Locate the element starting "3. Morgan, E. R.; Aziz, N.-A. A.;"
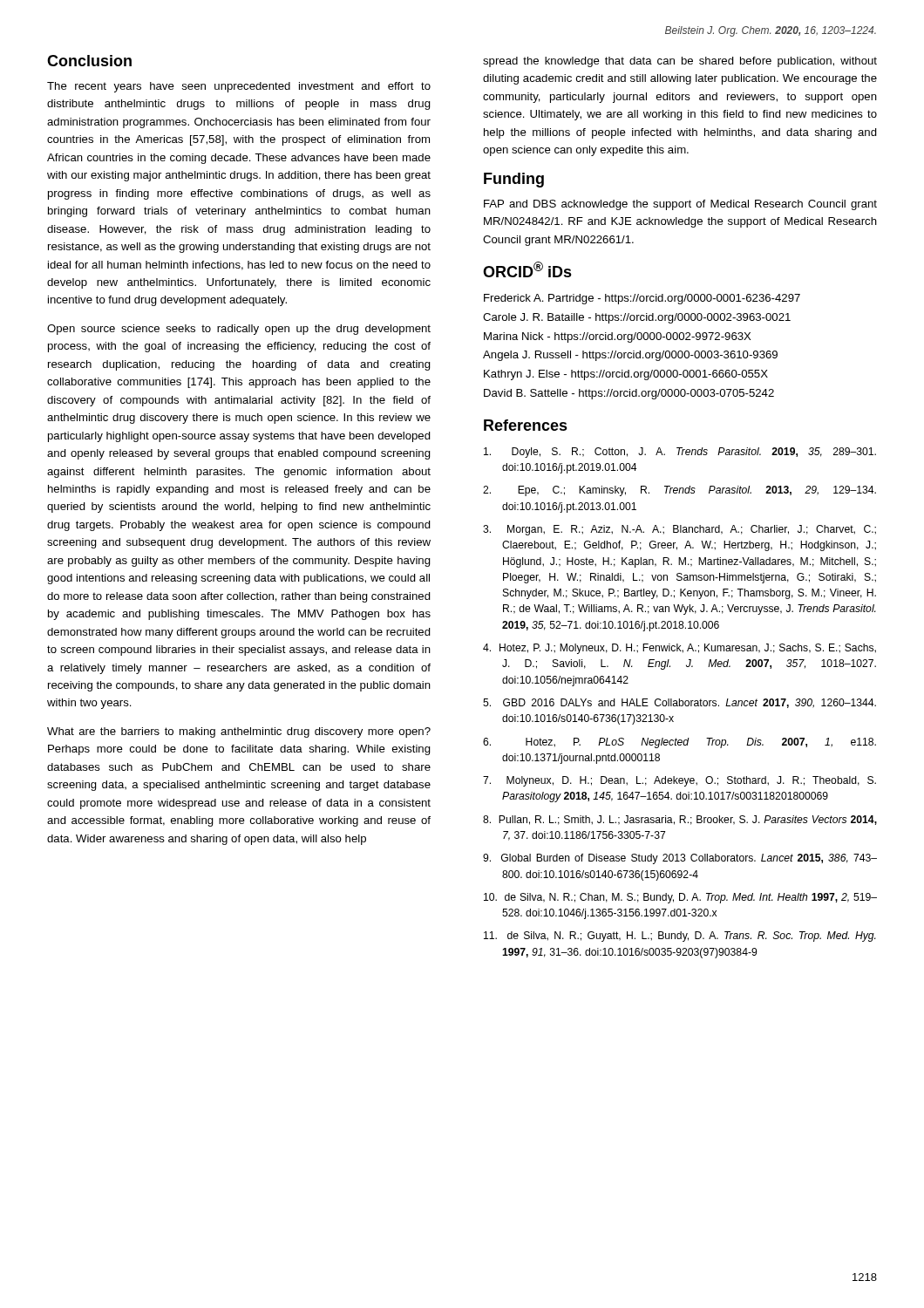This screenshot has height=1308, width=924. point(680,577)
